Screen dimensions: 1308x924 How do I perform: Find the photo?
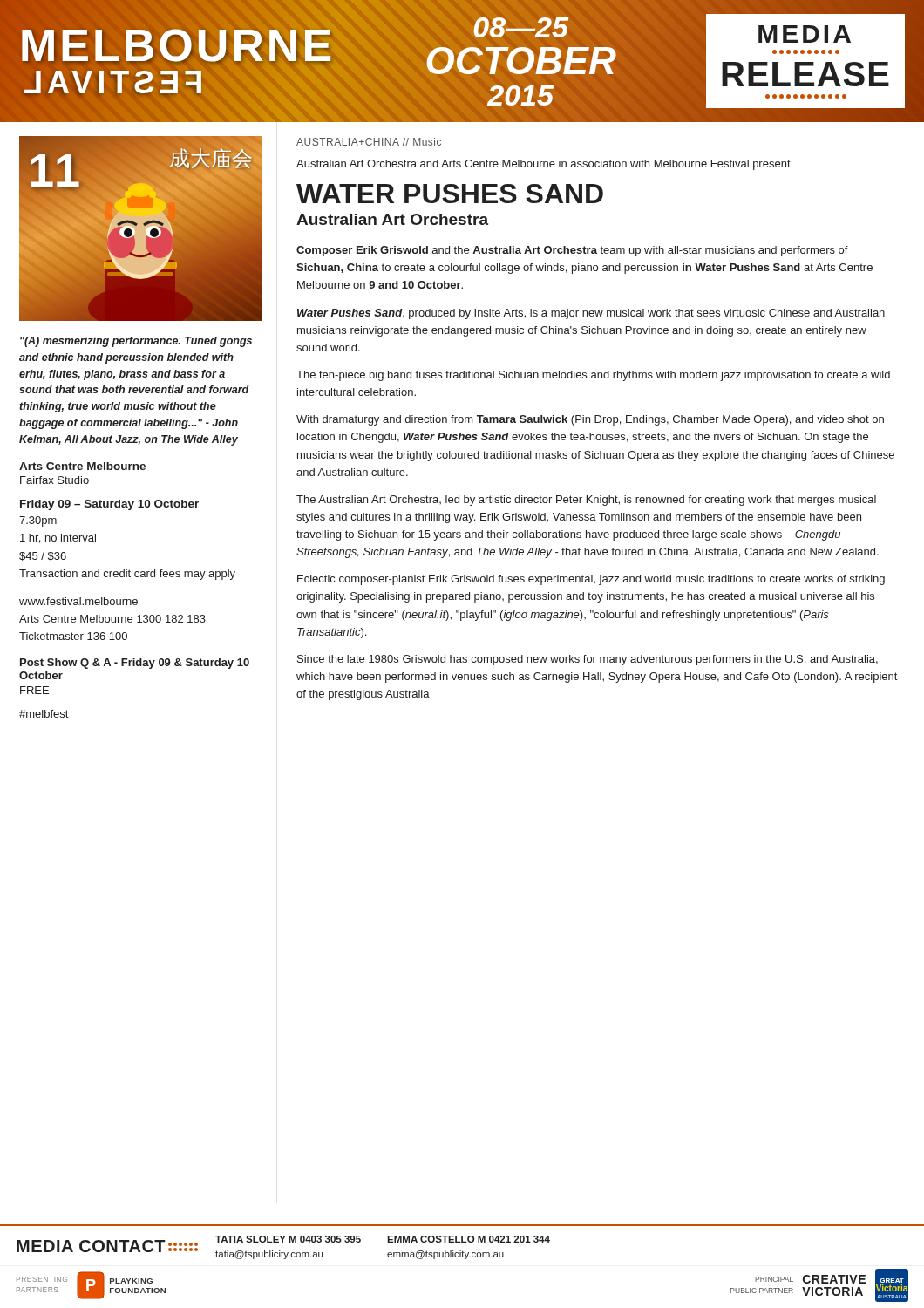tap(140, 228)
